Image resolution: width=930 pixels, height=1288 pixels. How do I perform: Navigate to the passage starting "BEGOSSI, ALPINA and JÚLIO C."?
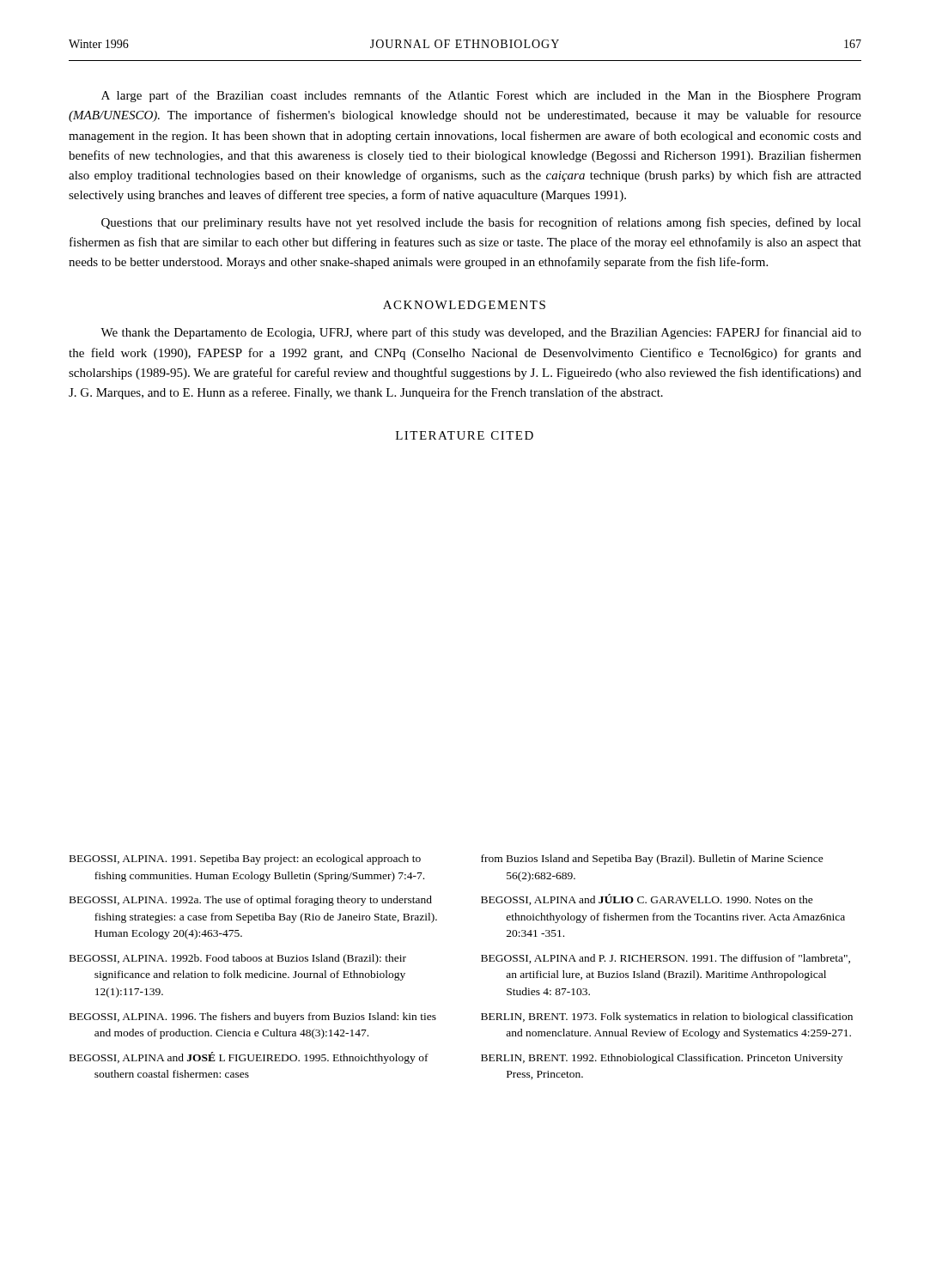pyautogui.click(x=663, y=916)
